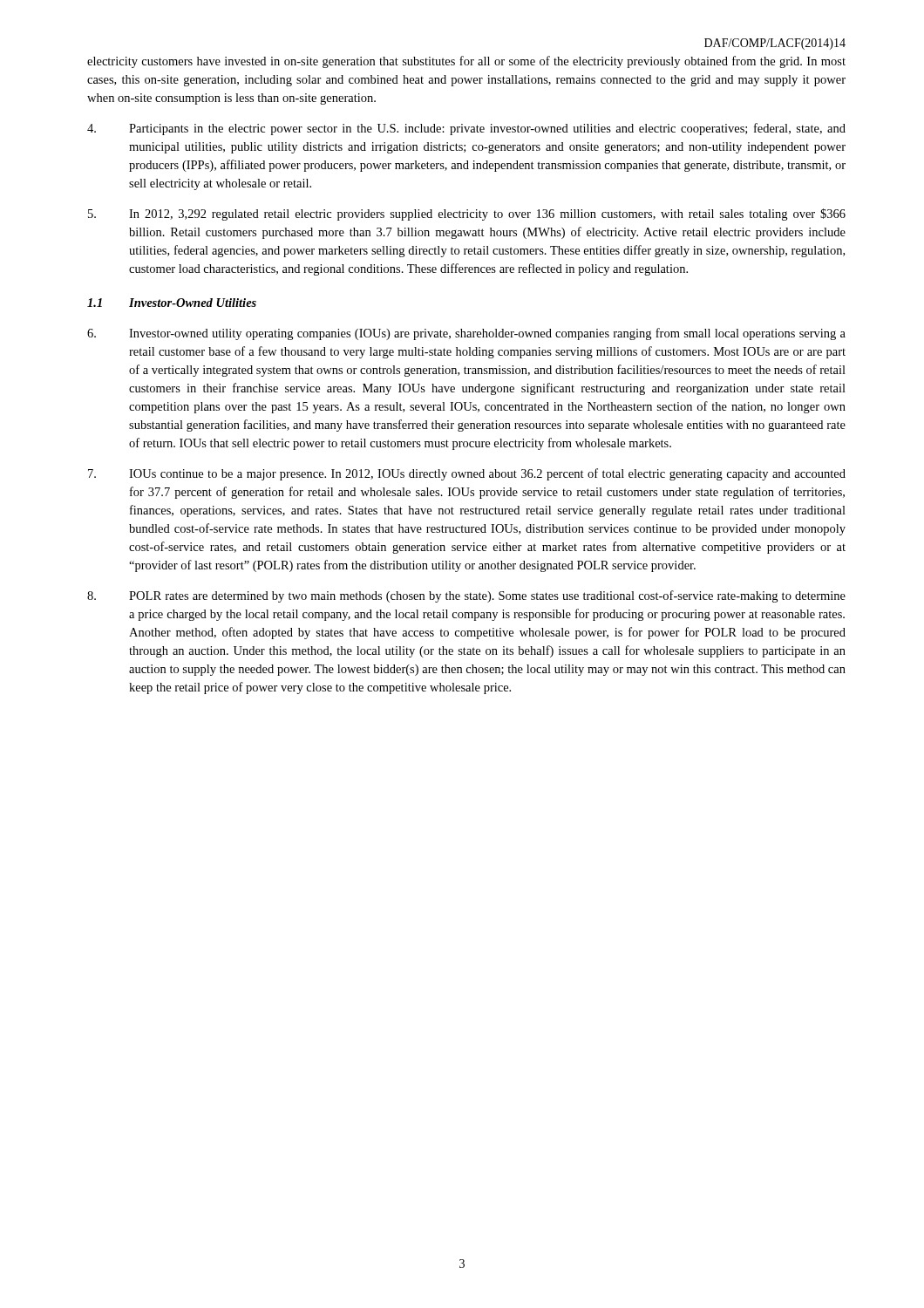The image size is (924, 1308).
Task: Locate the block of text that opens with "Participants in the electric power sector"
Action: pos(466,156)
